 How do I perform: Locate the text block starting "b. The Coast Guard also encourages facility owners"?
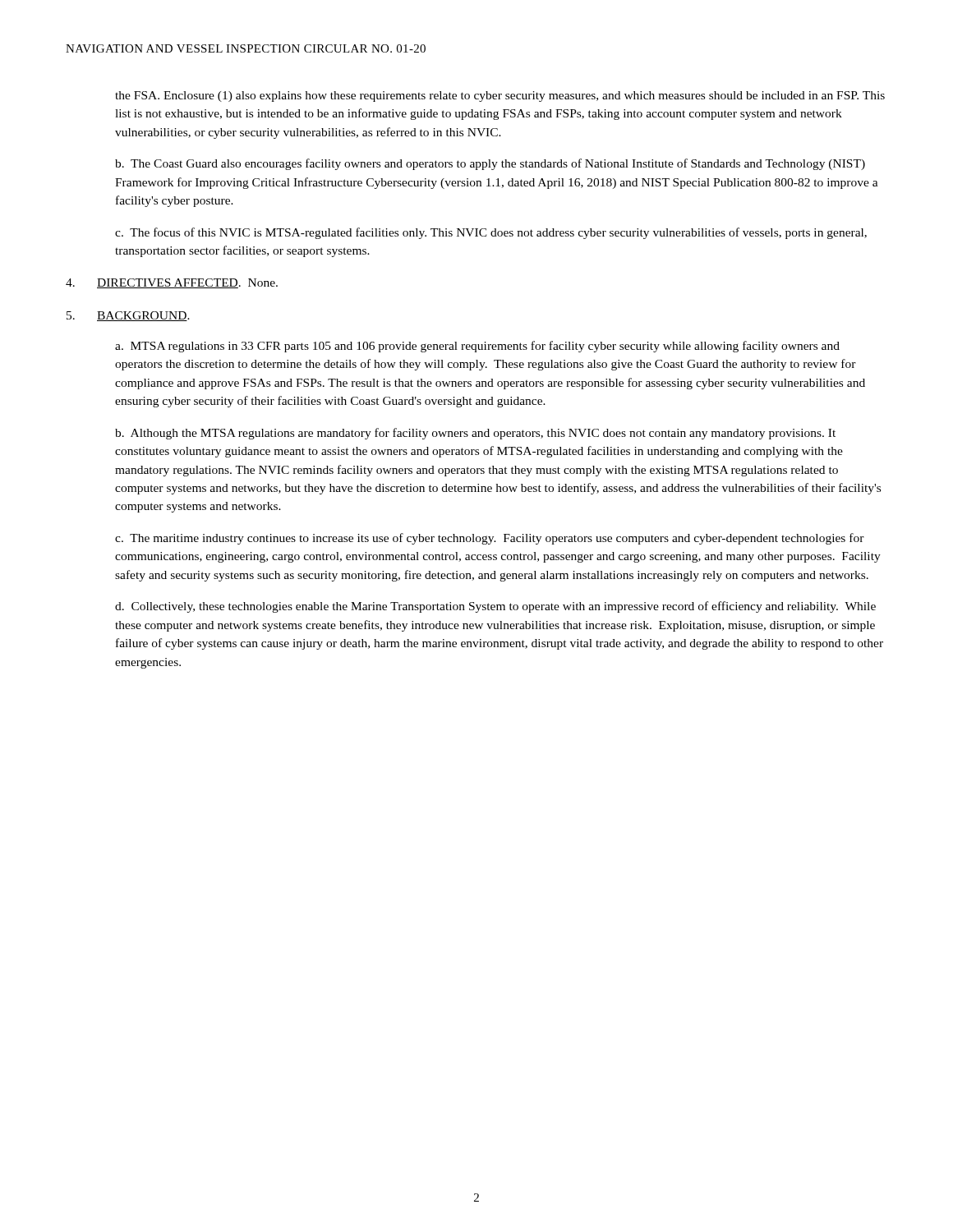tap(496, 182)
